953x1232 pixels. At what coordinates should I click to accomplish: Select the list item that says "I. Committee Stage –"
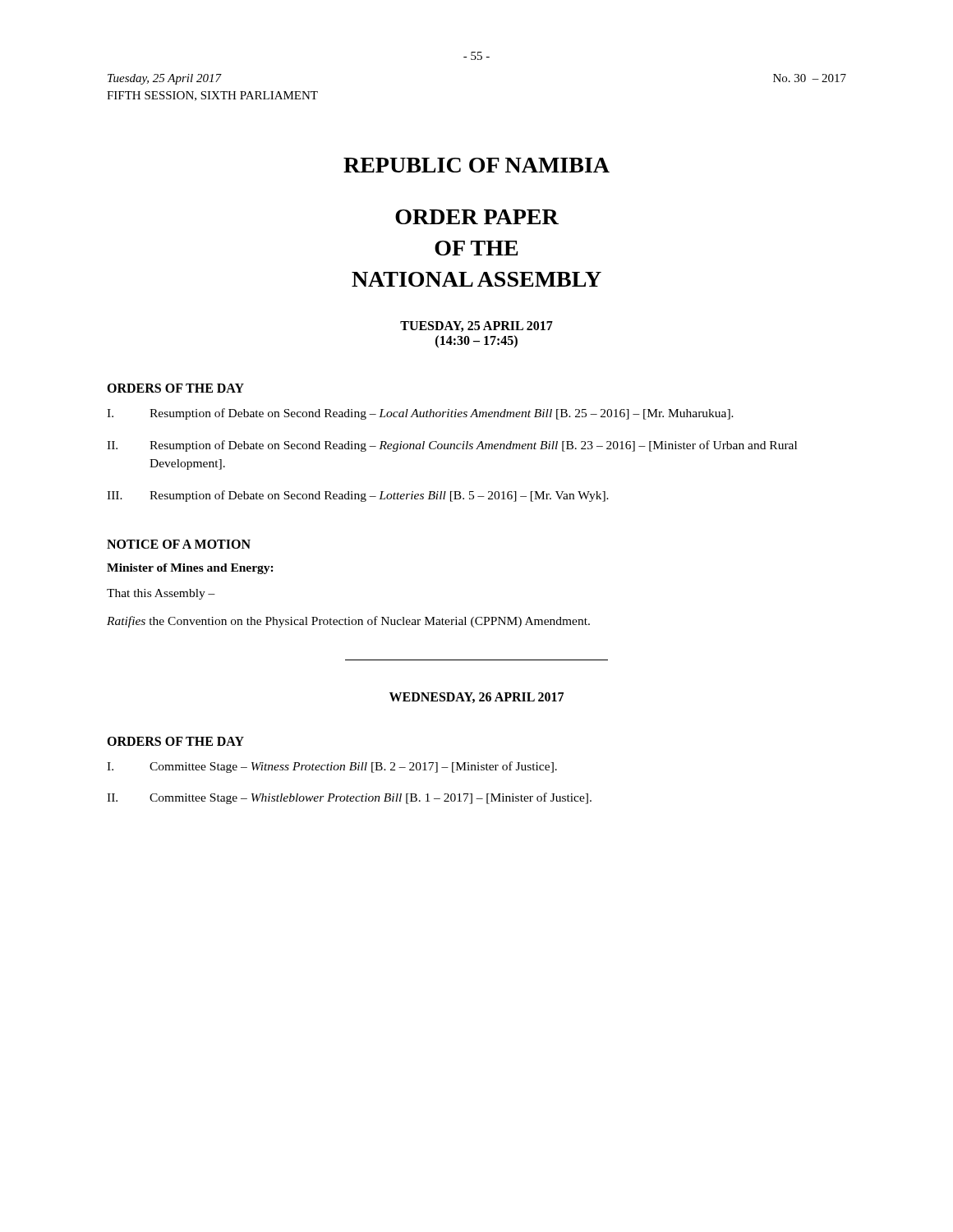pos(476,766)
